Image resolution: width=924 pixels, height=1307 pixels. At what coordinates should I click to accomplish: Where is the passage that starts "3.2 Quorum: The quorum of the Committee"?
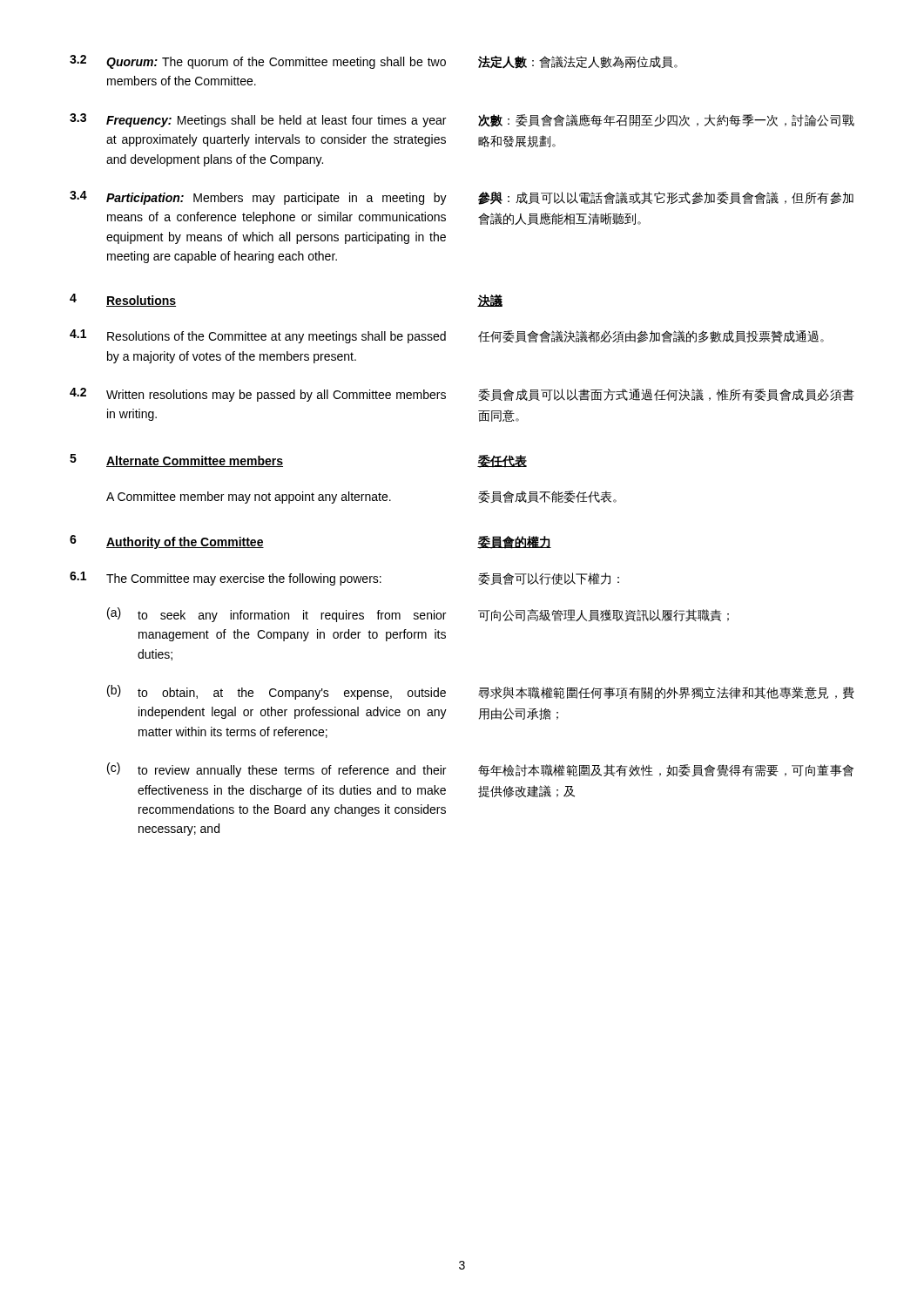pyautogui.click(x=258, y=72)
